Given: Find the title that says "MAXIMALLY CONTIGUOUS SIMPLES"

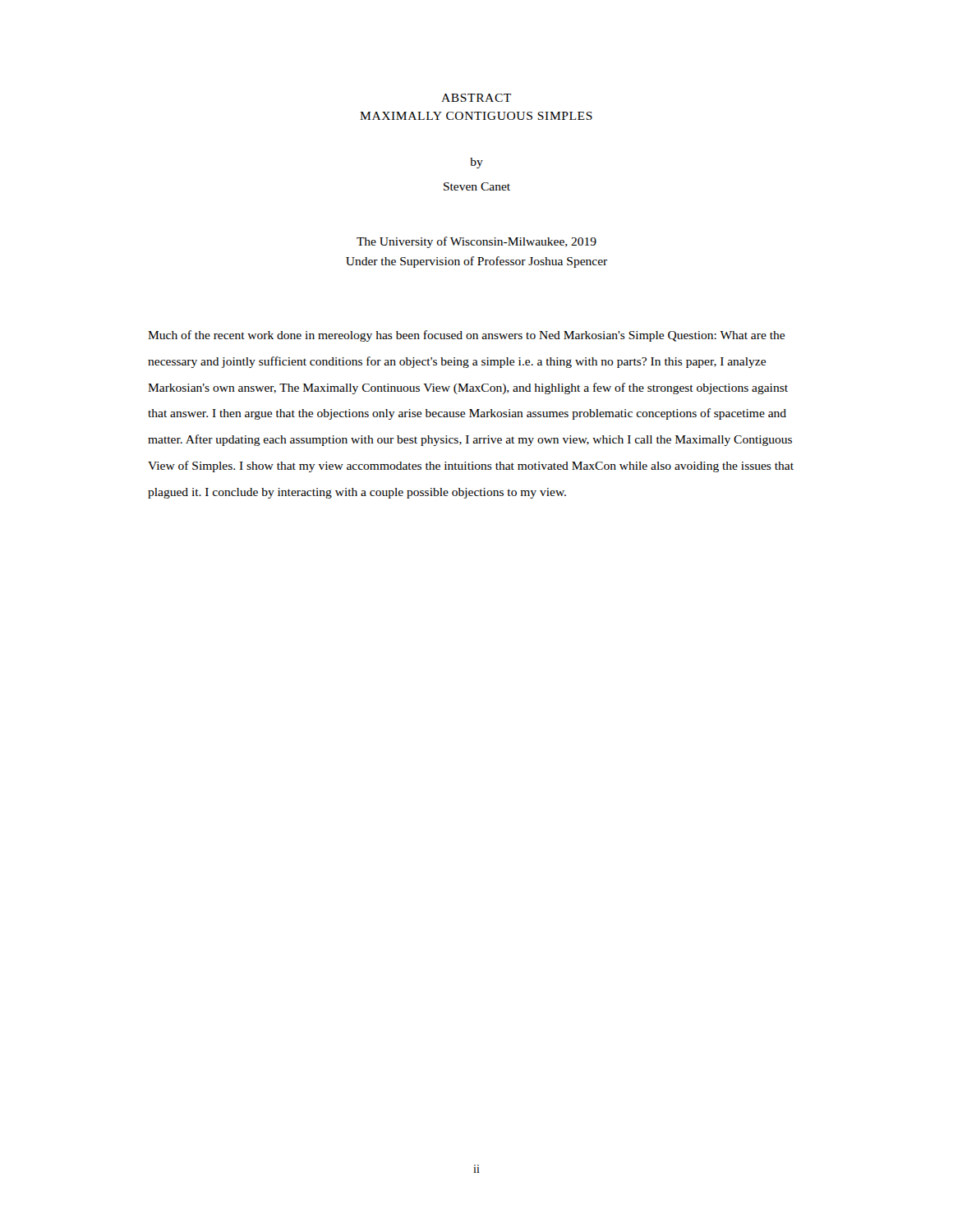Looking at the screenshot, I should point(476,115).
